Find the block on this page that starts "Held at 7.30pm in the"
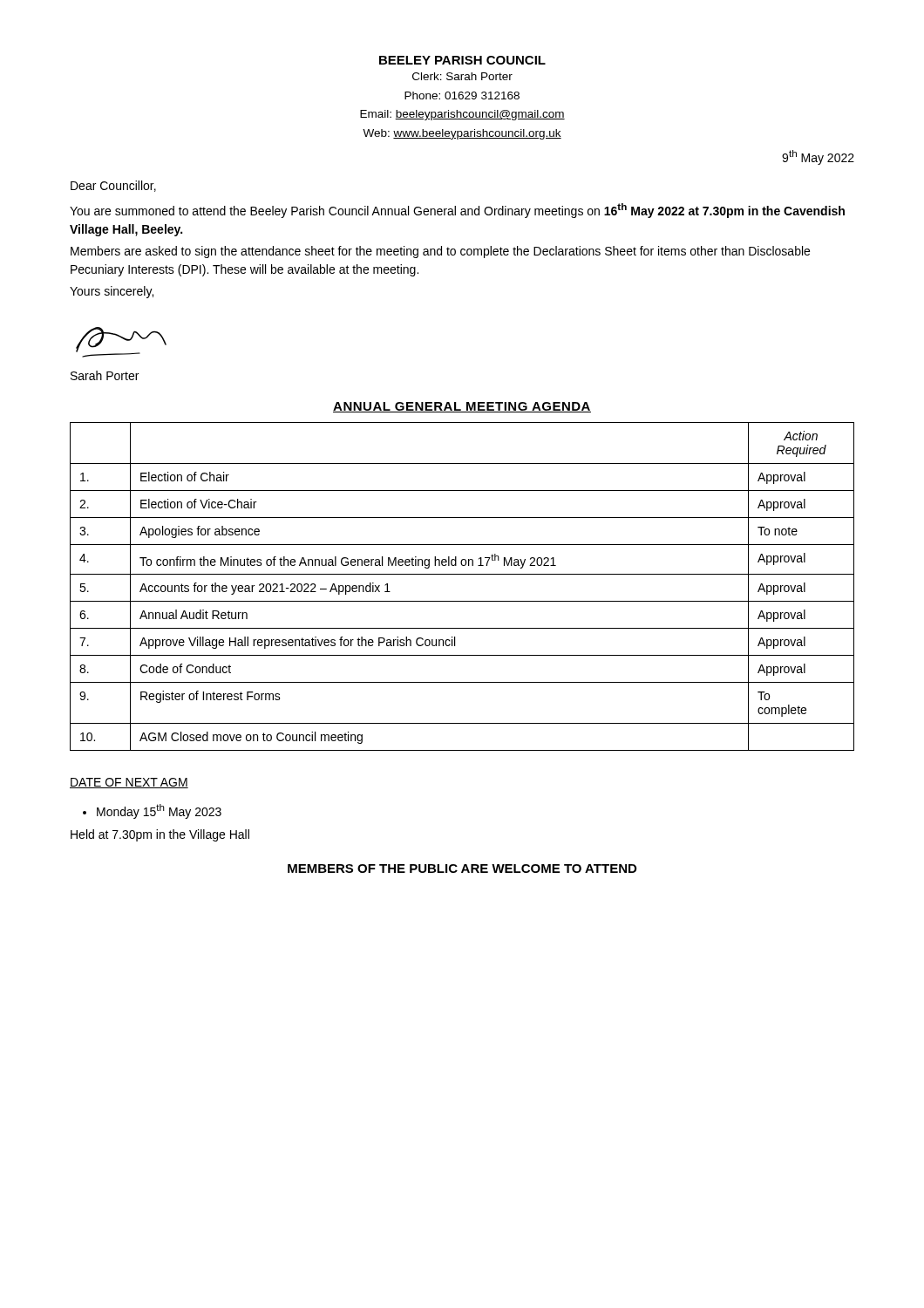The height and width of the screenshot is (1308, 924). pyautogui.click(x=160, y=835)
